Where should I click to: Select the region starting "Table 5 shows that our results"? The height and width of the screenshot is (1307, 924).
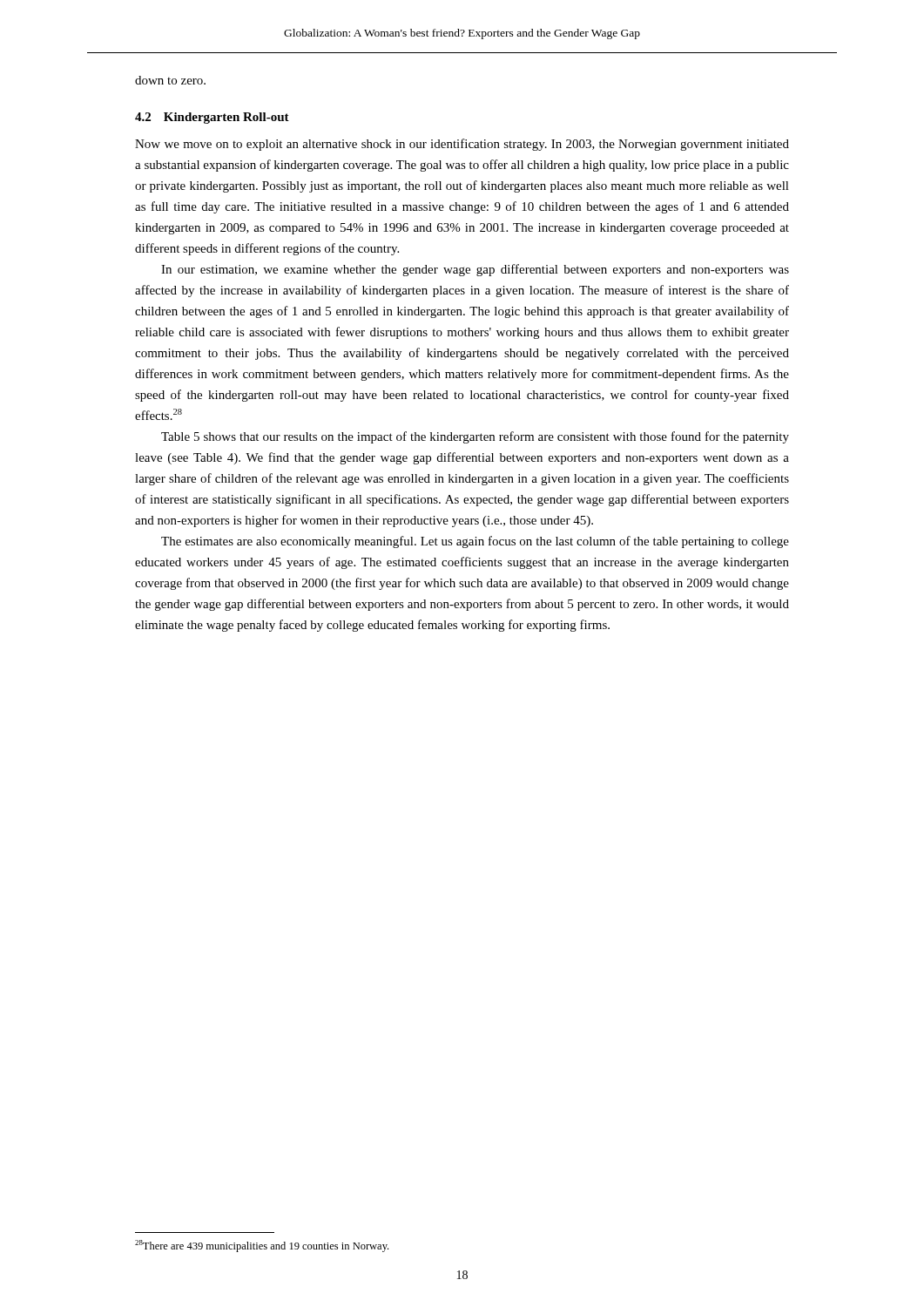pyautogui.click(x=462, y=478)
